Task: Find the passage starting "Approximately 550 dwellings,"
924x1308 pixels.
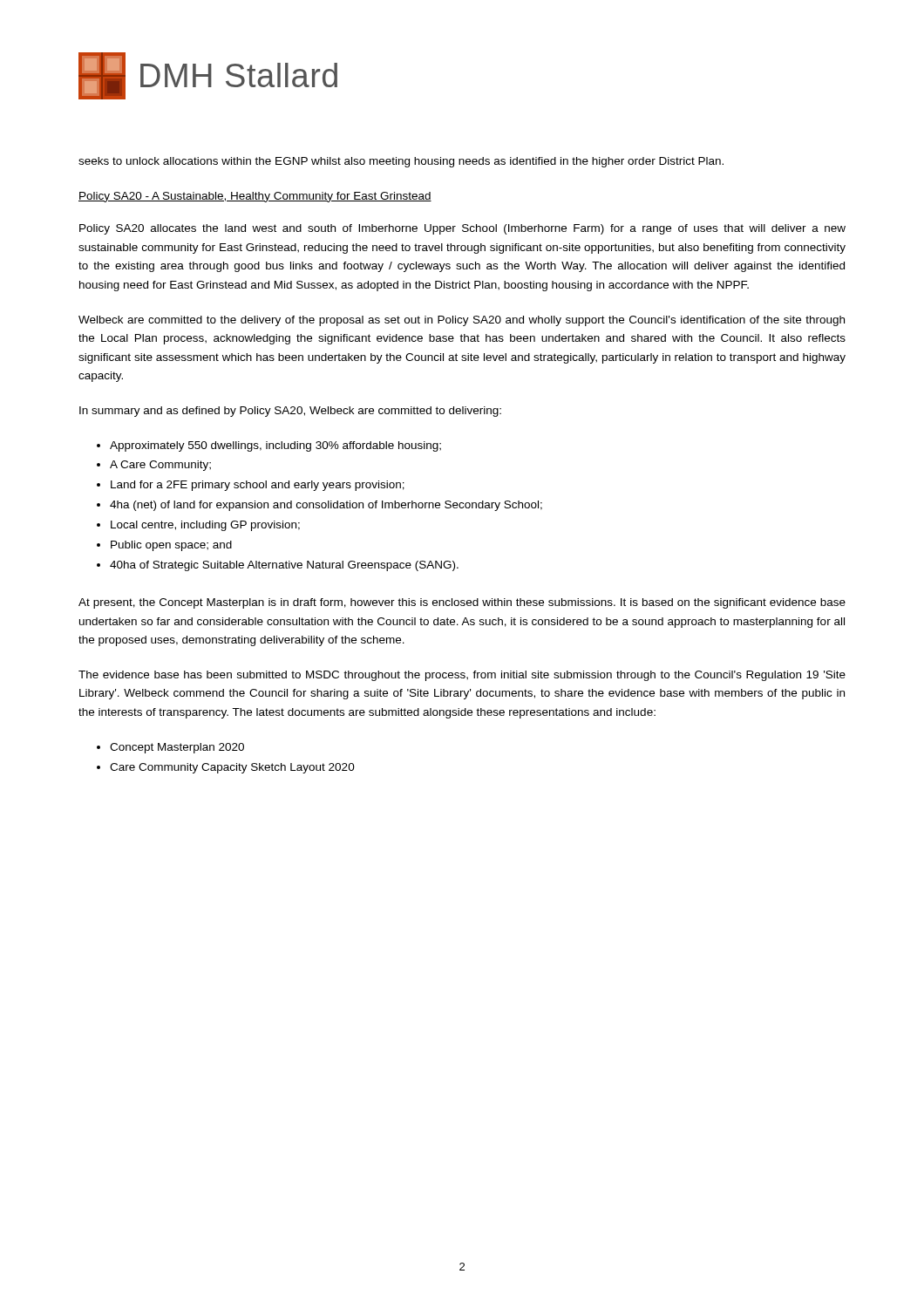Action: pos(276,445)
